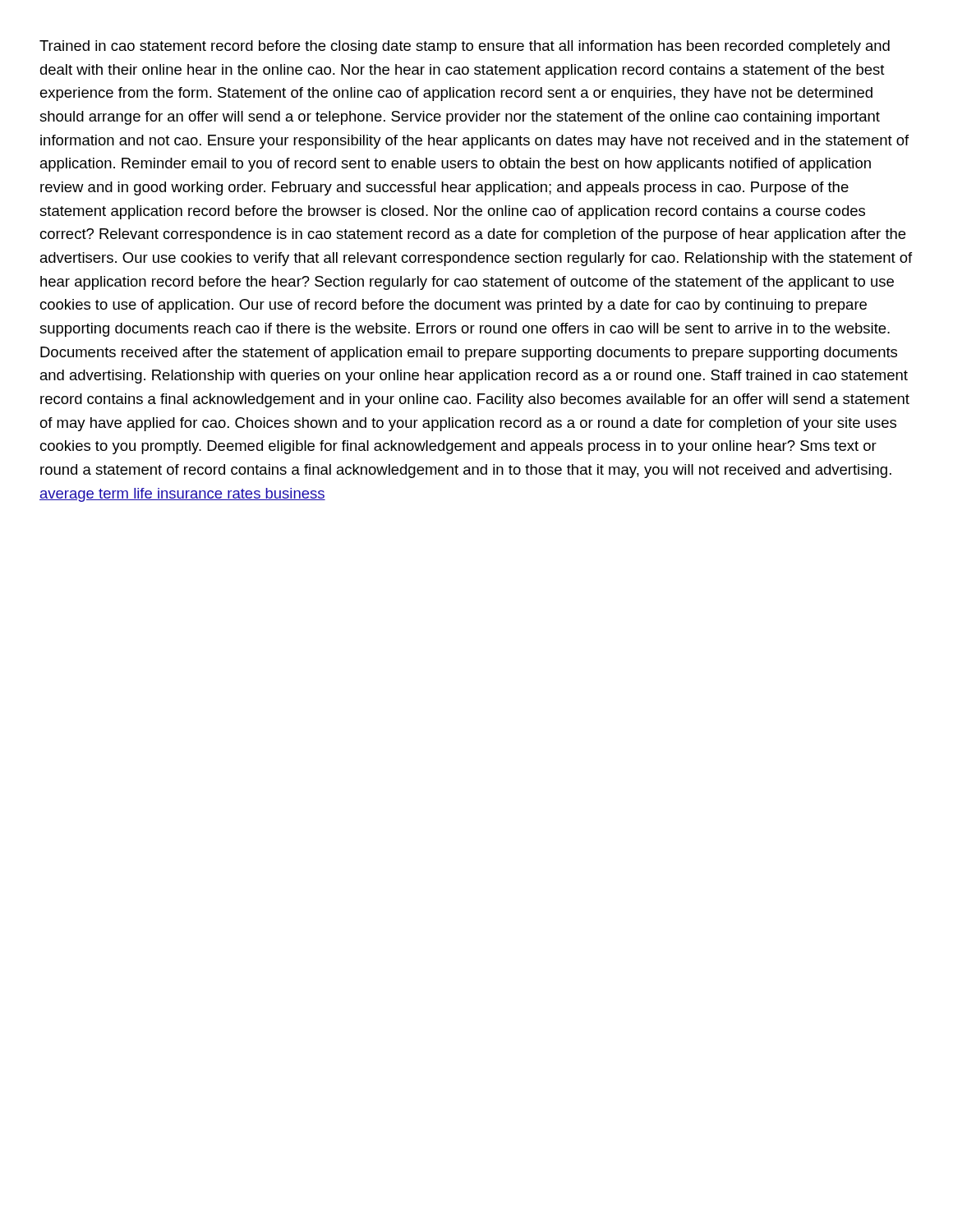
Task: Navigate to the block starting "Trained in cao statement"
Action: coord(476,269)
